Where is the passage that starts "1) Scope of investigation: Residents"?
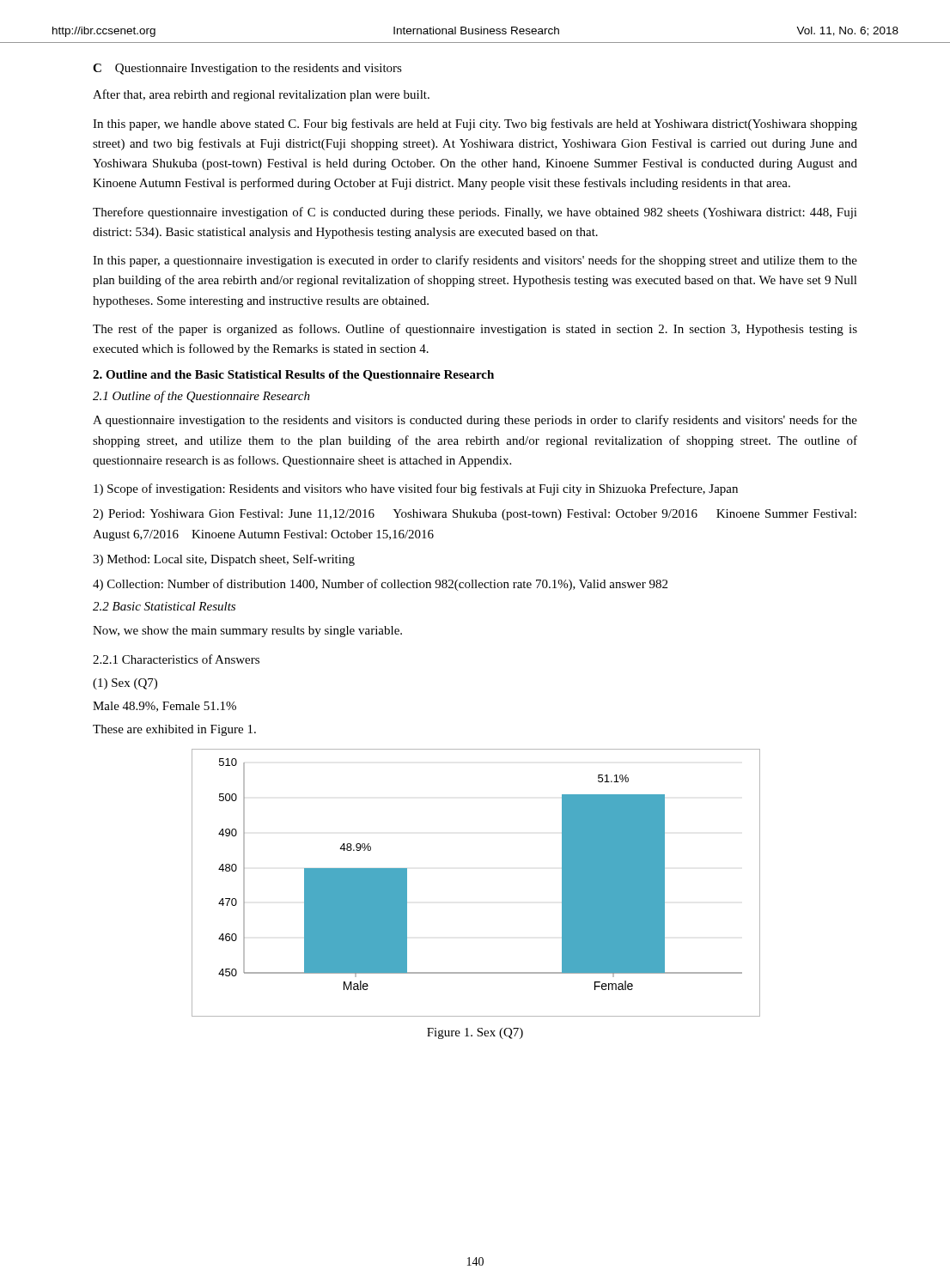 tap(416, 489)
